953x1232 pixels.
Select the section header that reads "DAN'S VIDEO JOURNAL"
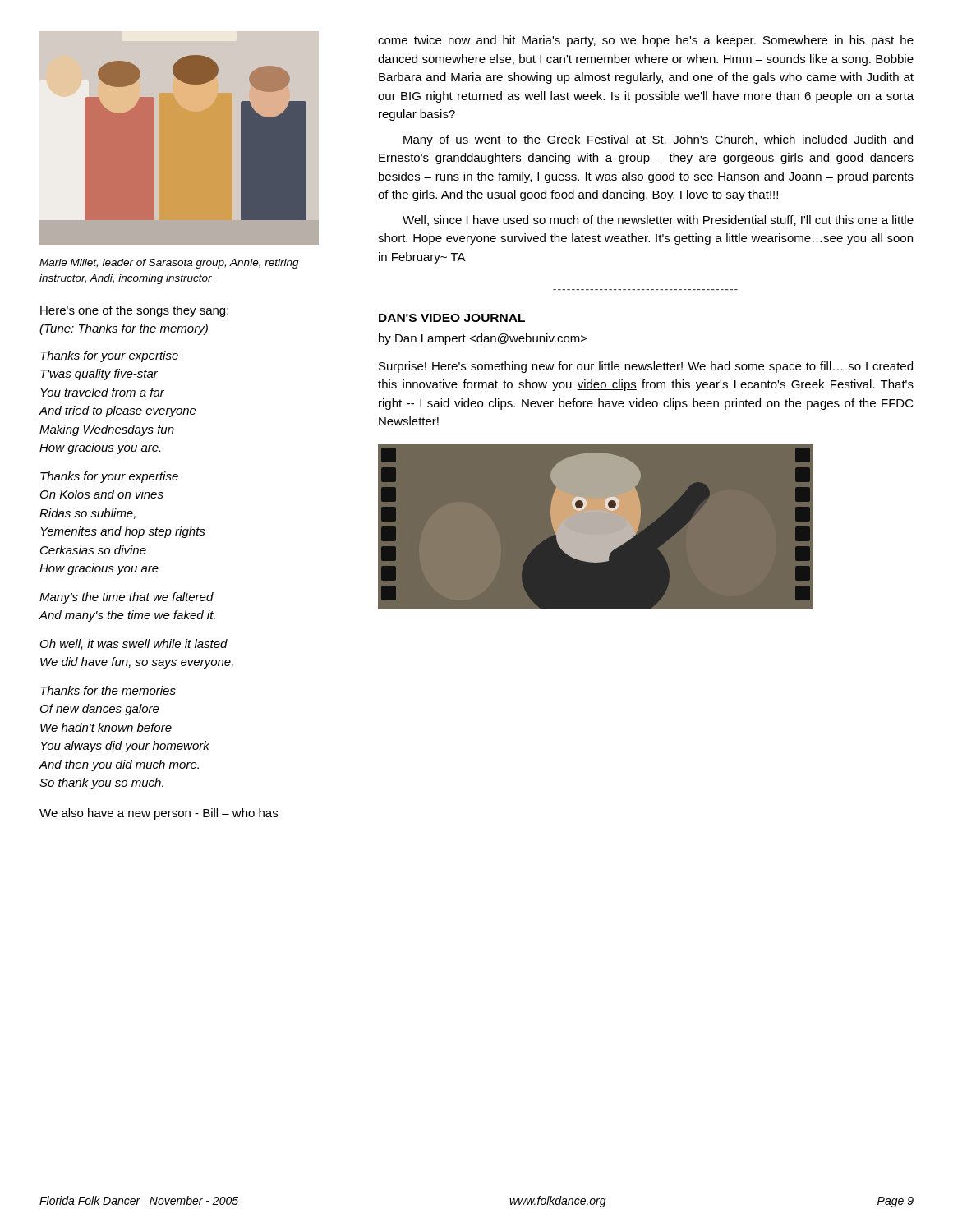[452, 318]
